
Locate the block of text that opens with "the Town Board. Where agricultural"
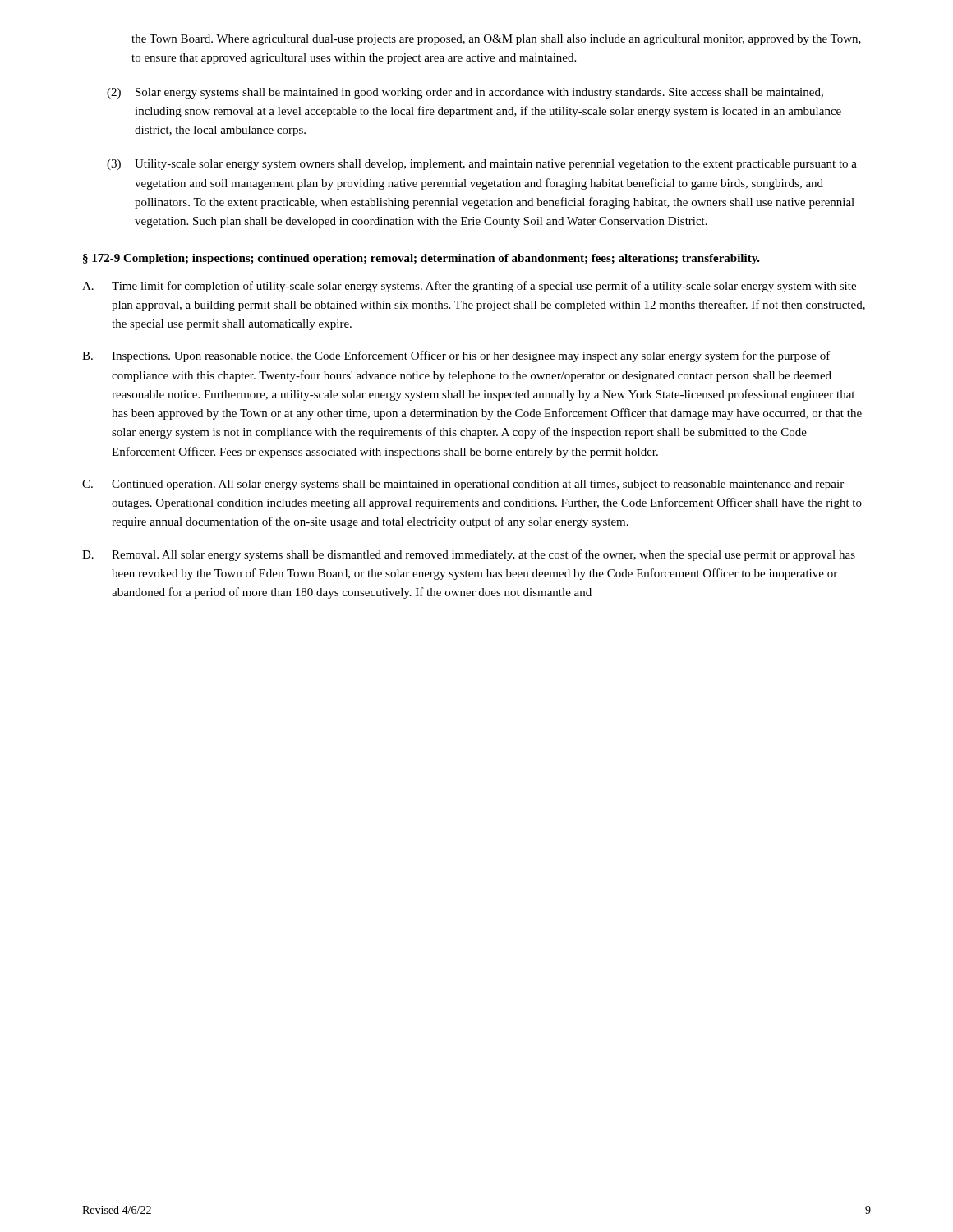pos(496,48)
